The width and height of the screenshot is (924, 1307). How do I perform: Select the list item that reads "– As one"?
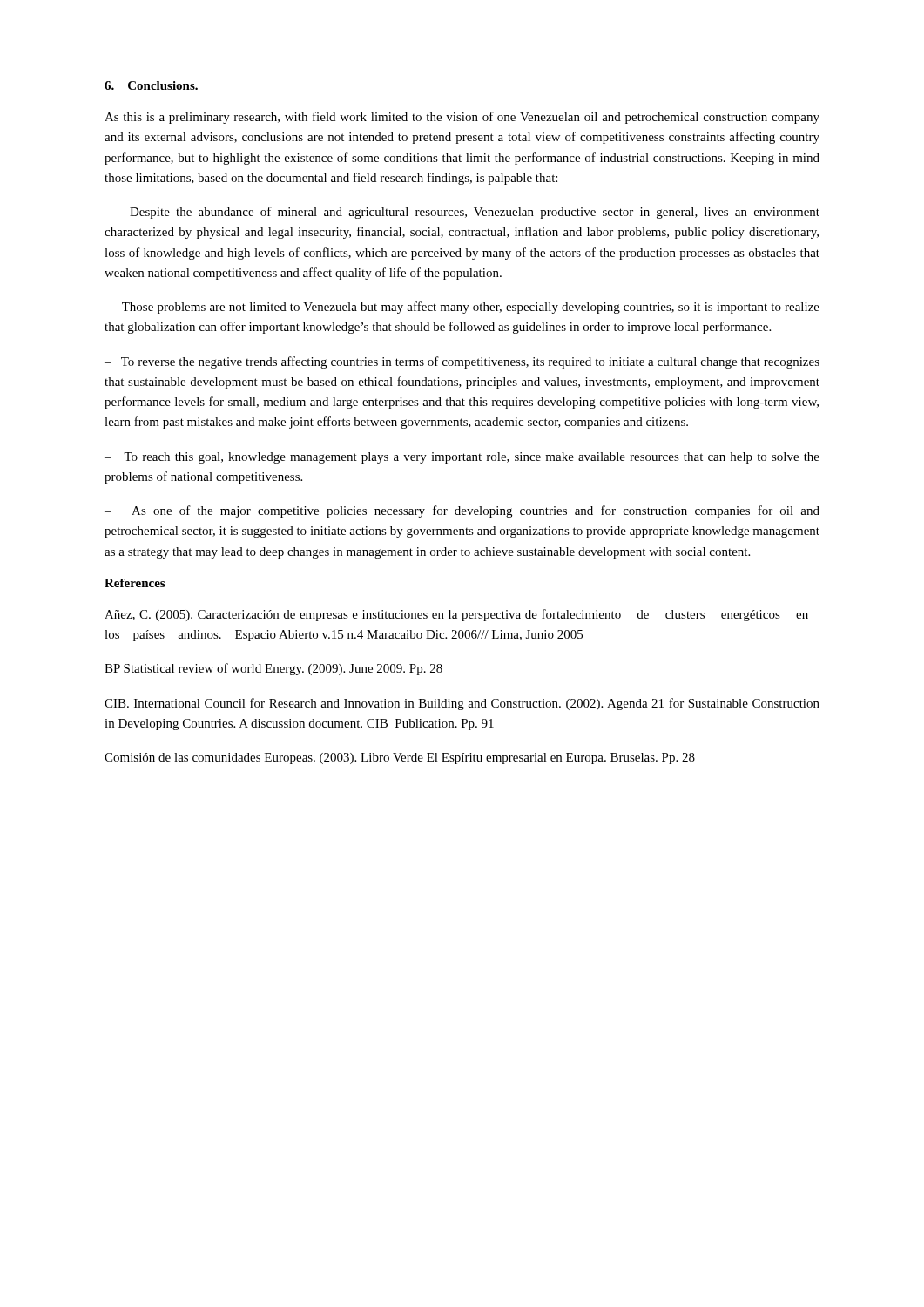462,531
